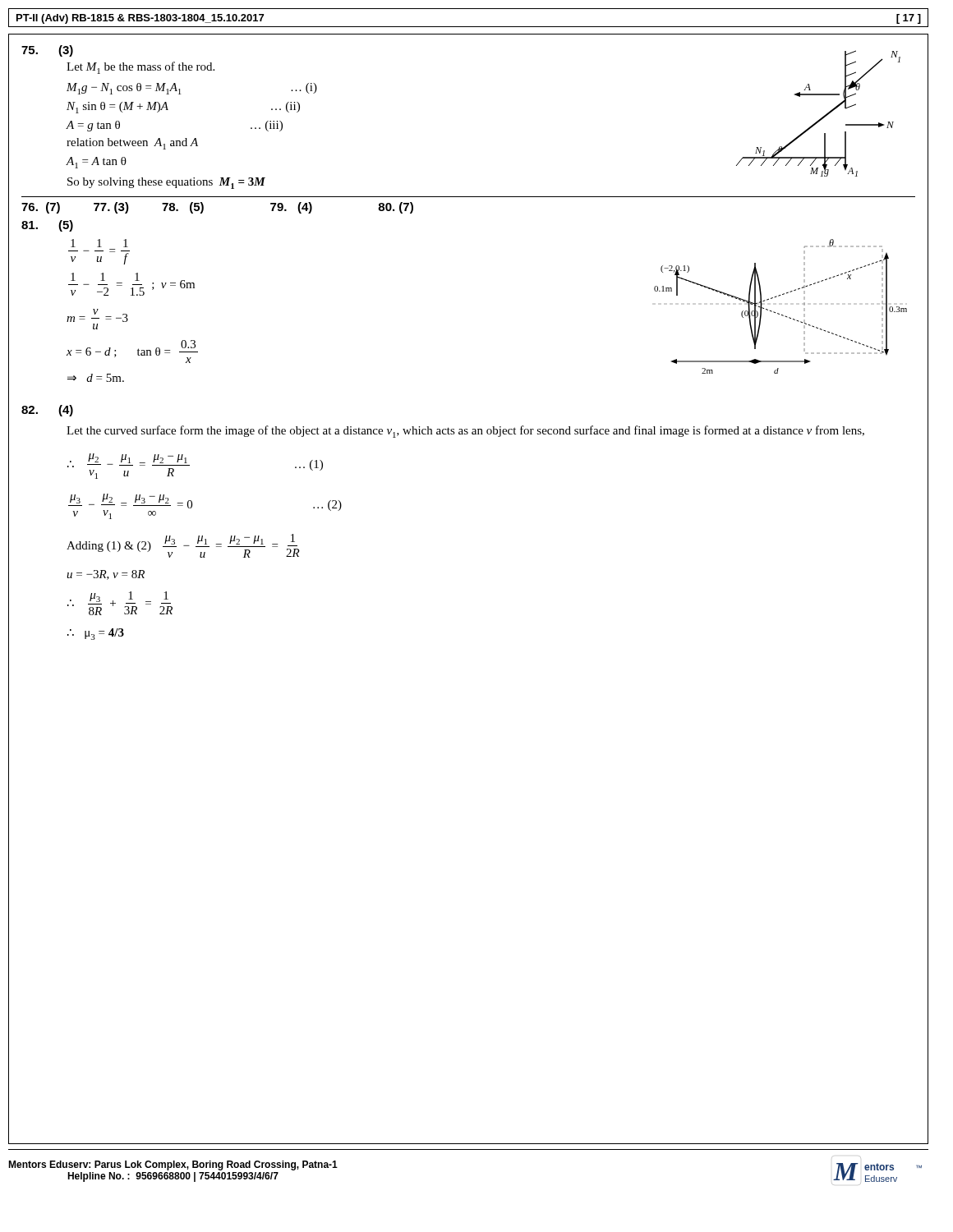
Task: Click on the formula that says "x = 6 − d ; tan θ"
Action: (x=189, y=352)
